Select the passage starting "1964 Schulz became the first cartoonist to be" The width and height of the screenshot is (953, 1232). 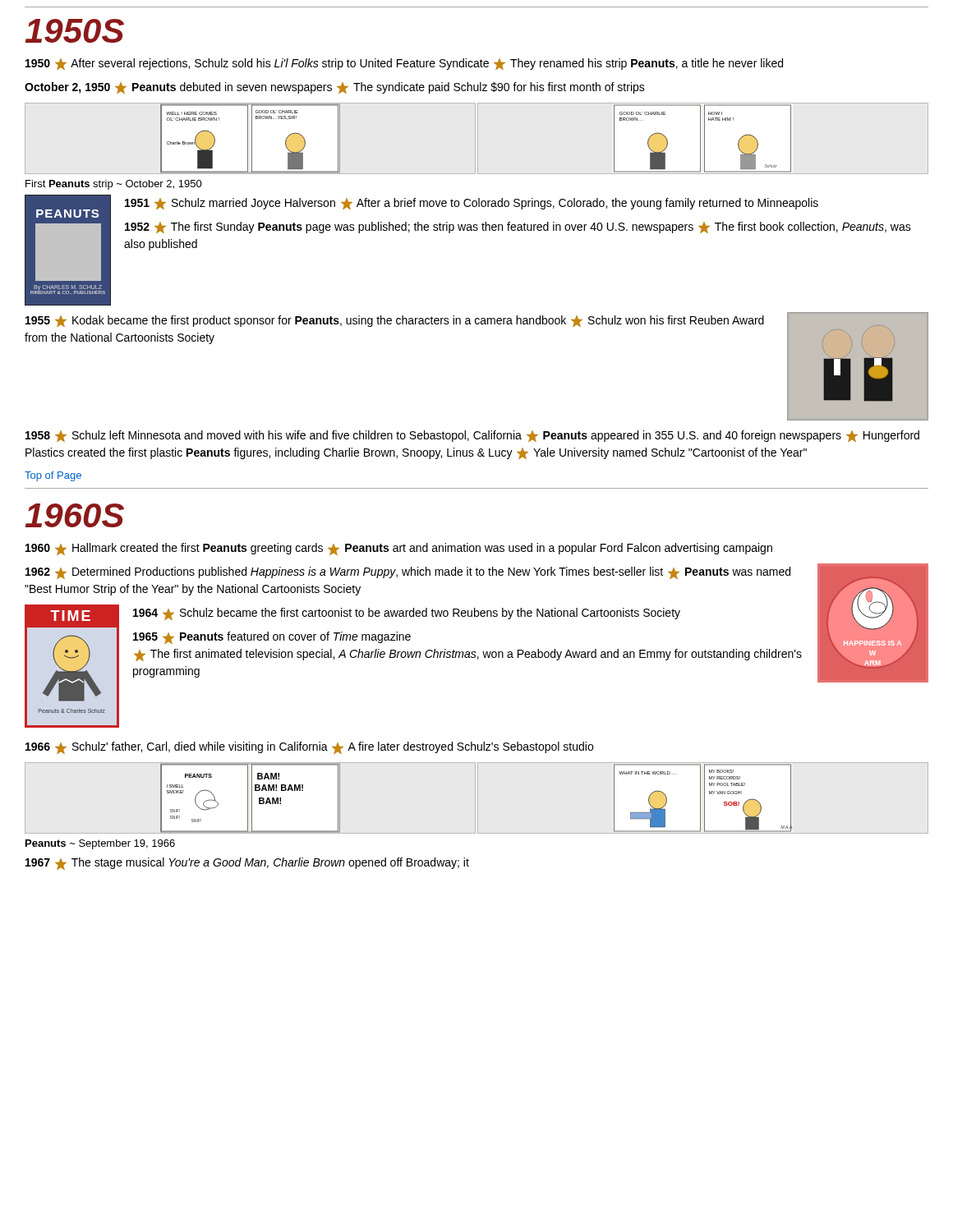(x=406, y=614)
